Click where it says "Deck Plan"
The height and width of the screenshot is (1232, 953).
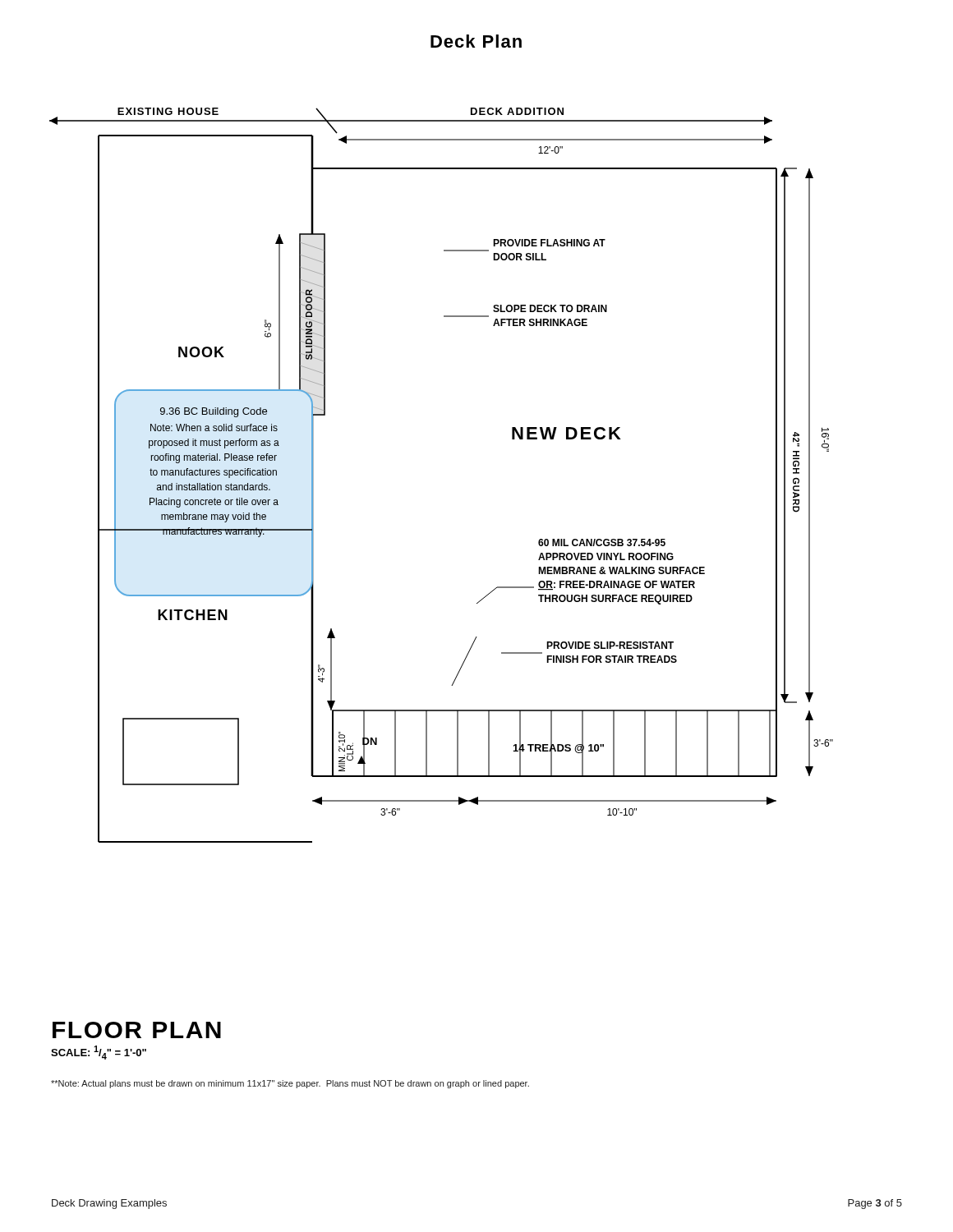[476, 41]
